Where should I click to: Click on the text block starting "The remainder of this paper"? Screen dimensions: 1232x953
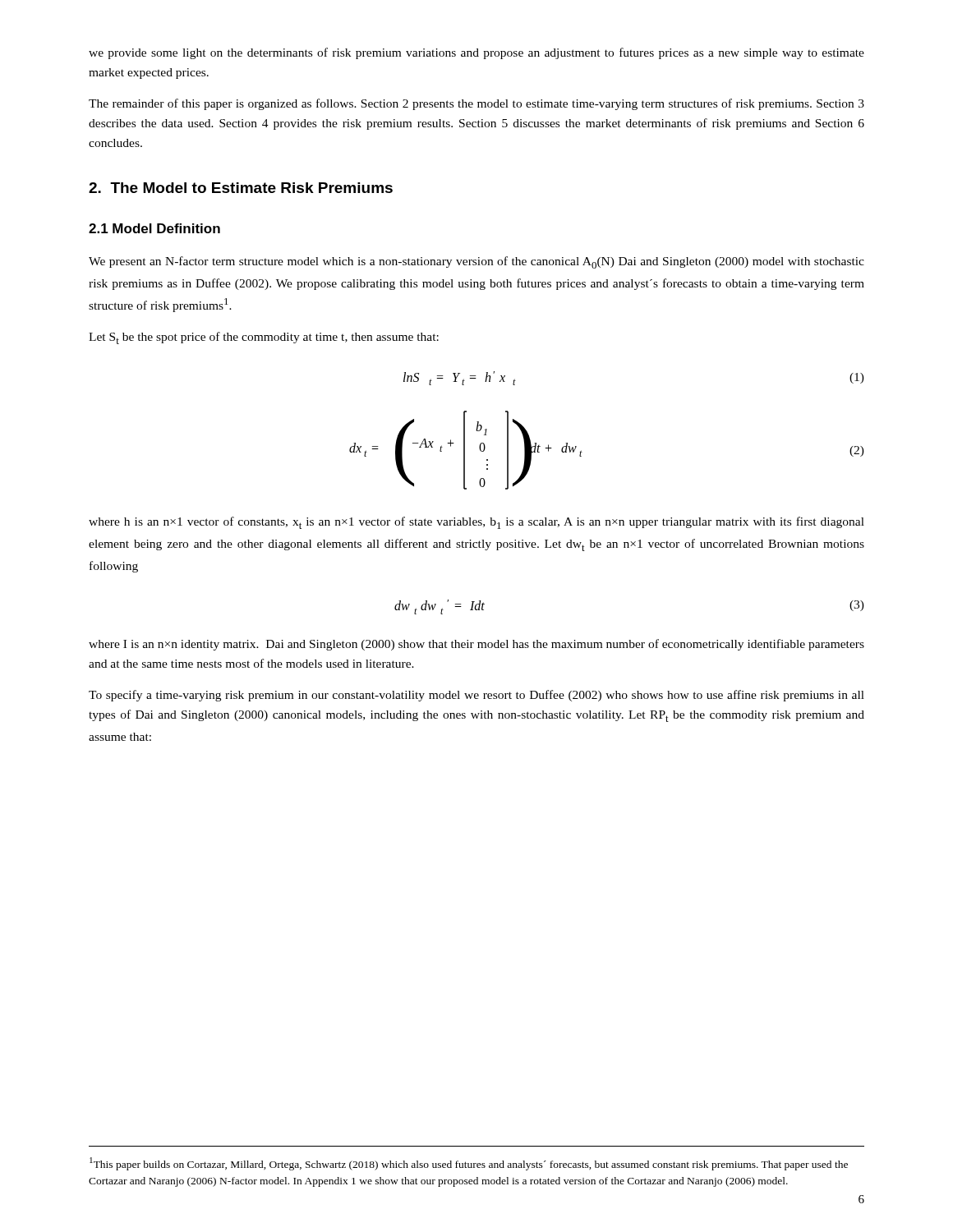click(x=476, y=123)
